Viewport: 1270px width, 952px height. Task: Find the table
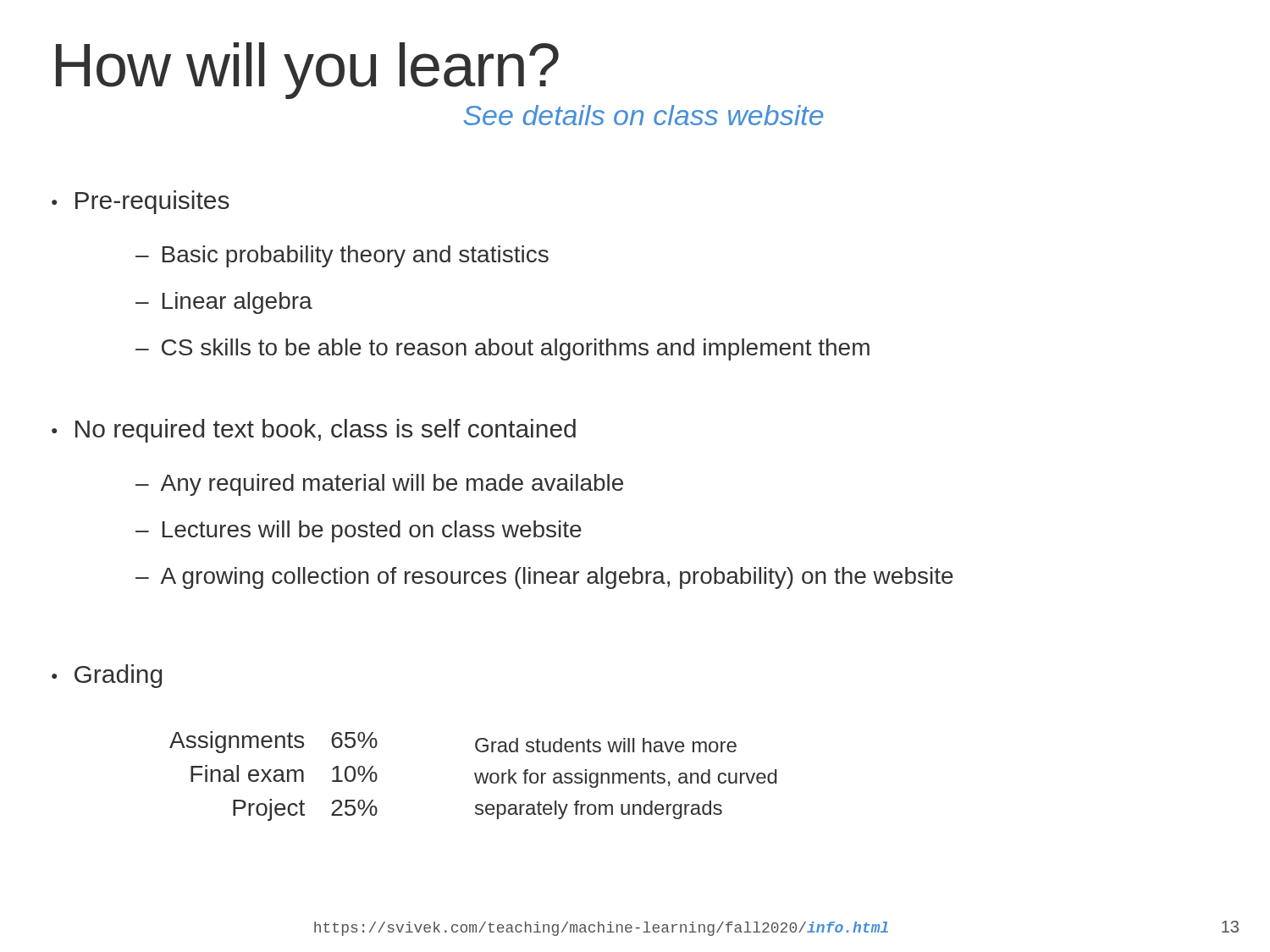[x=282, y=774]
